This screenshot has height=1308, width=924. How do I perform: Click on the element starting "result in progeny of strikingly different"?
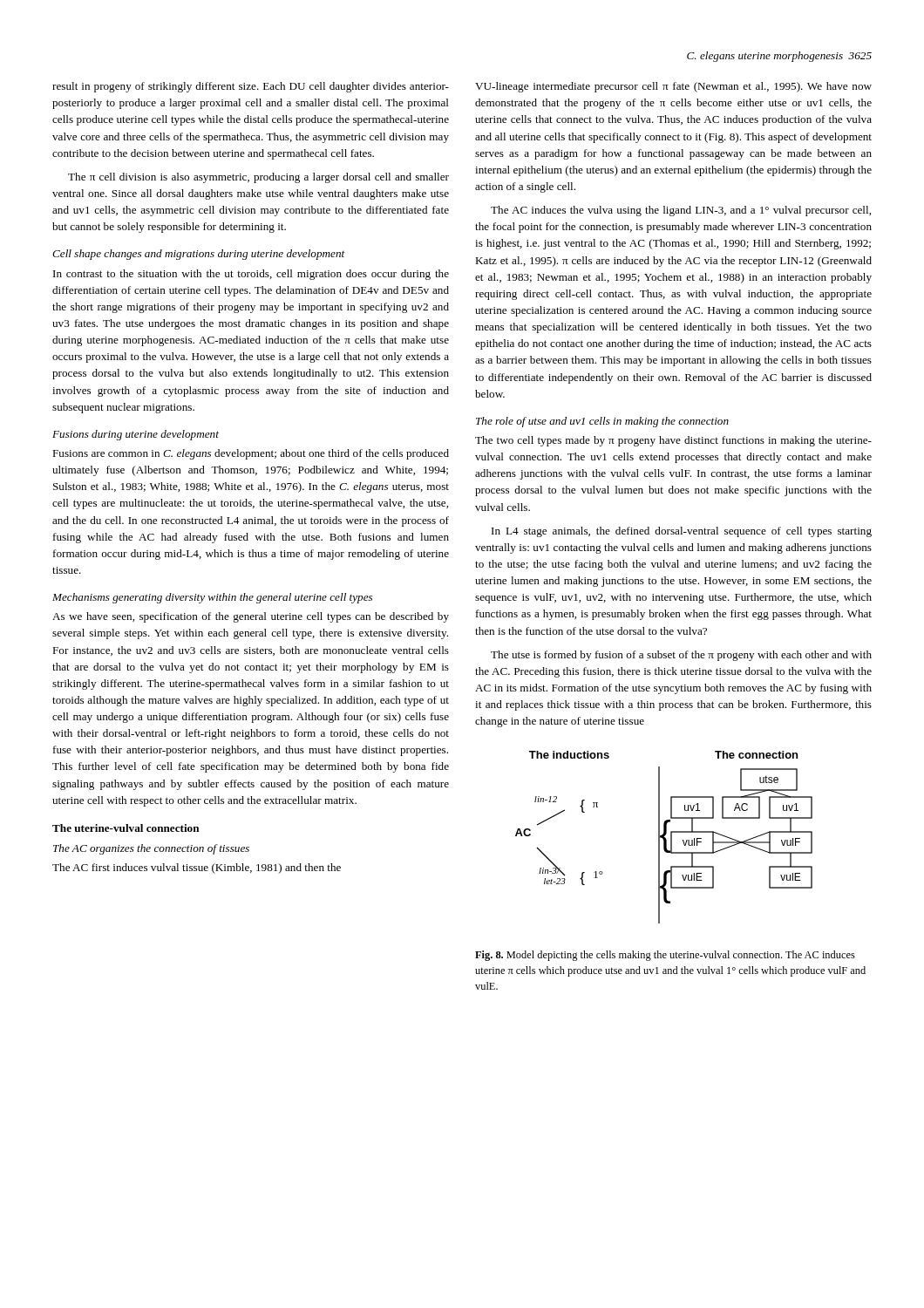tap(251, 119)
